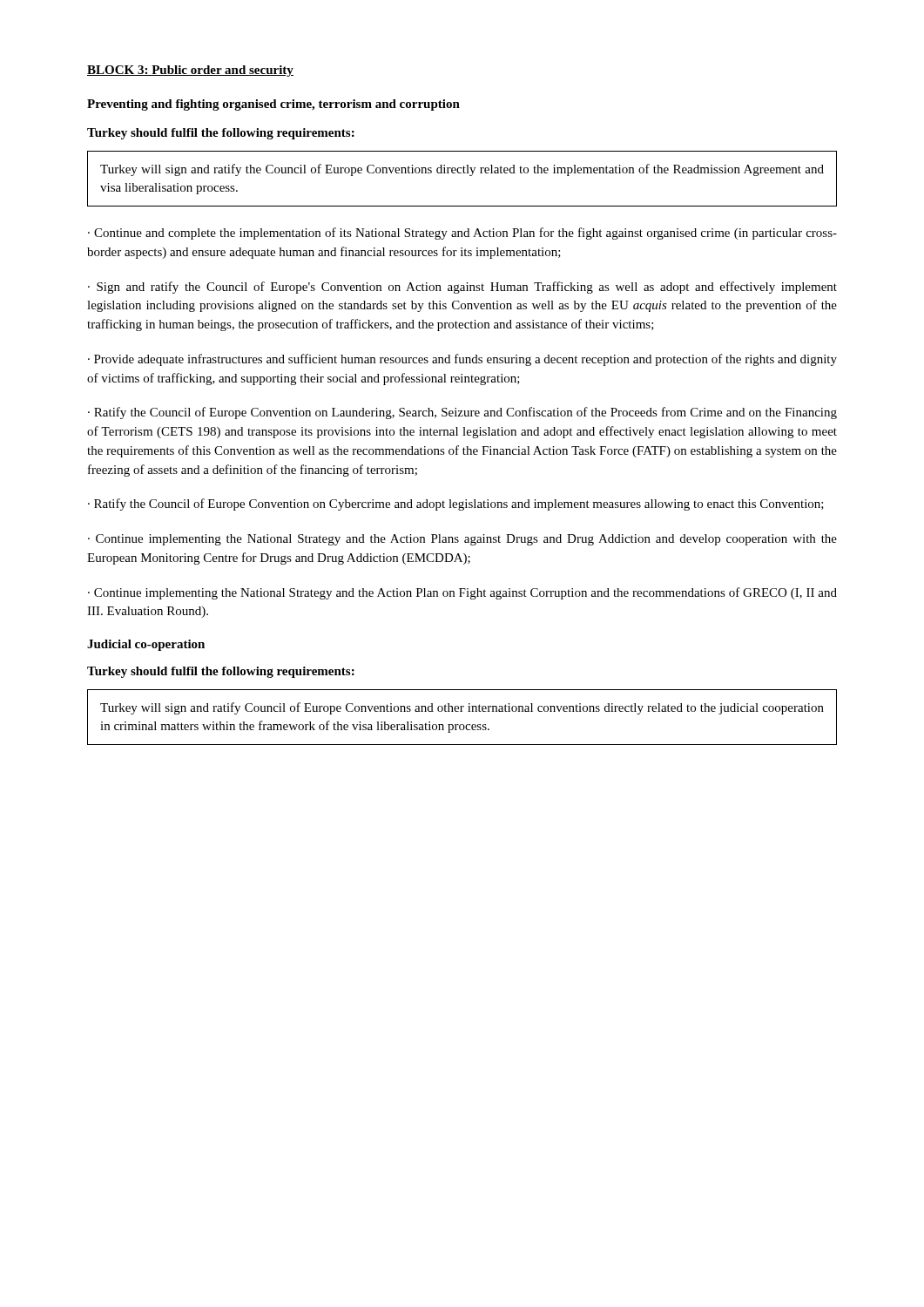The height and width of the screenshot is (1307, 924).
Task: Select the text starting "Judicial co-operation"
Action: coord(146,644)
